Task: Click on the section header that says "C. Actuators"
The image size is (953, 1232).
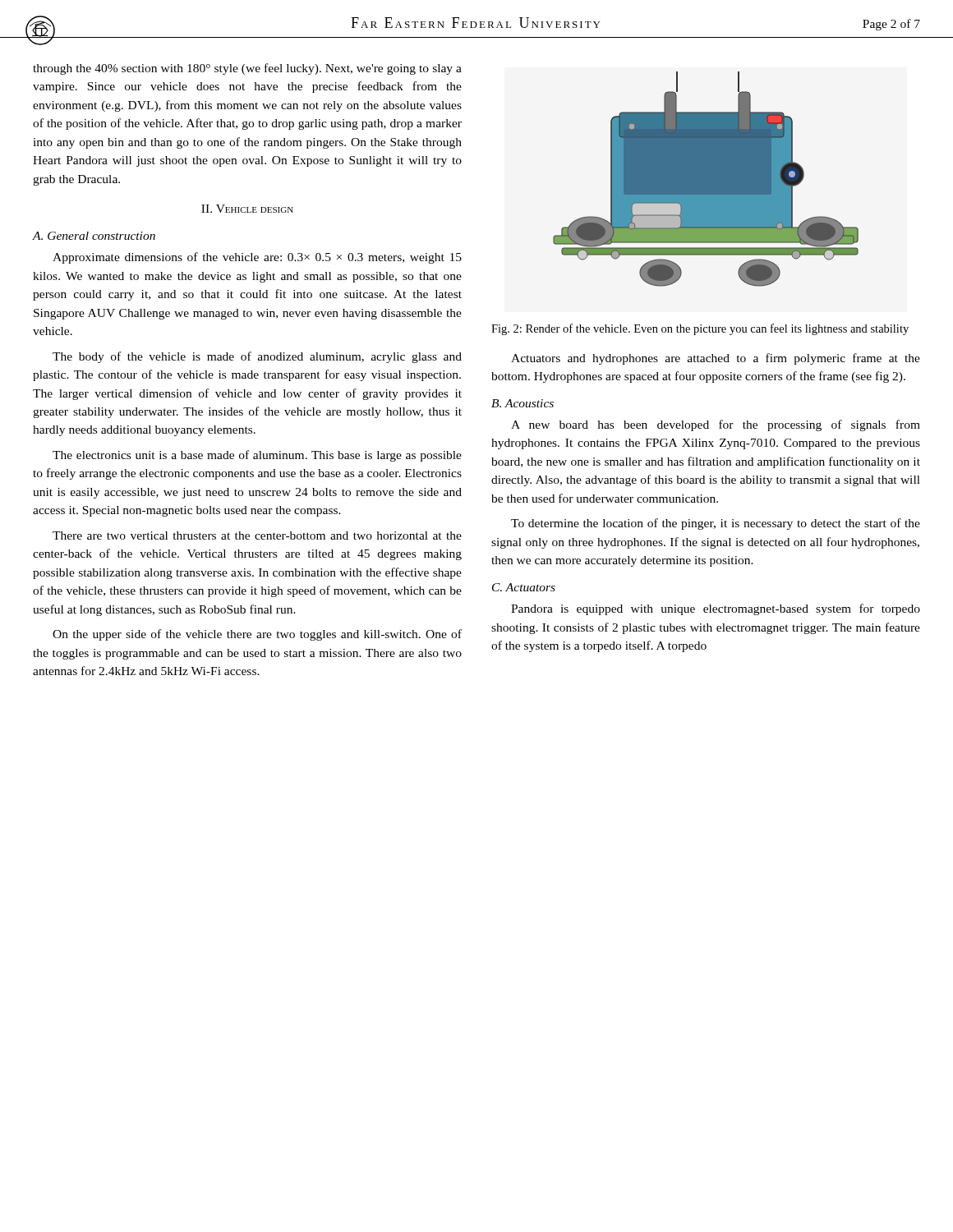Action: click(x=524, y=587)
